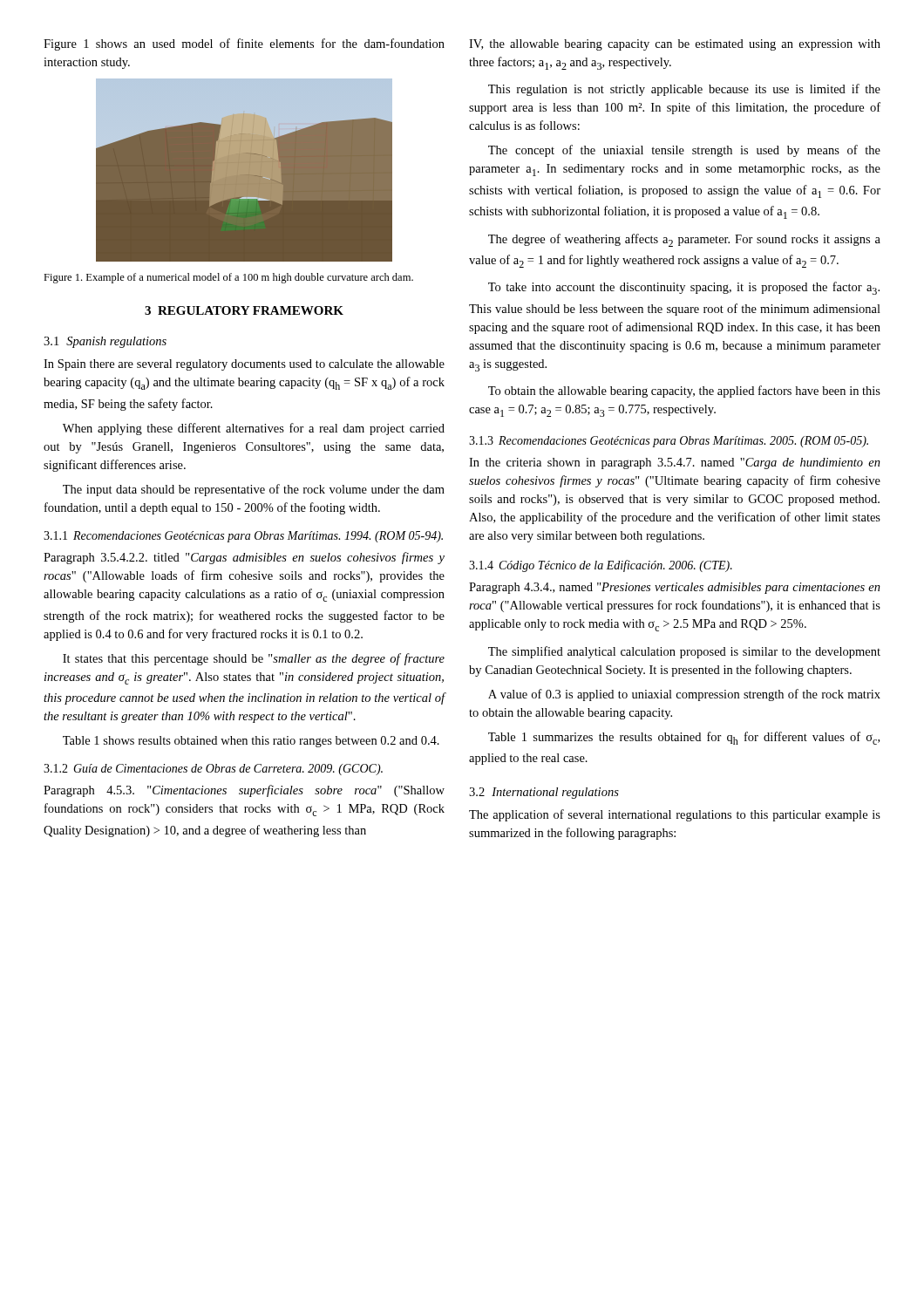Point to the text starting "3.1 Spanish regulations"
This screenshot has width=924, height=1308.
[105, 342]
